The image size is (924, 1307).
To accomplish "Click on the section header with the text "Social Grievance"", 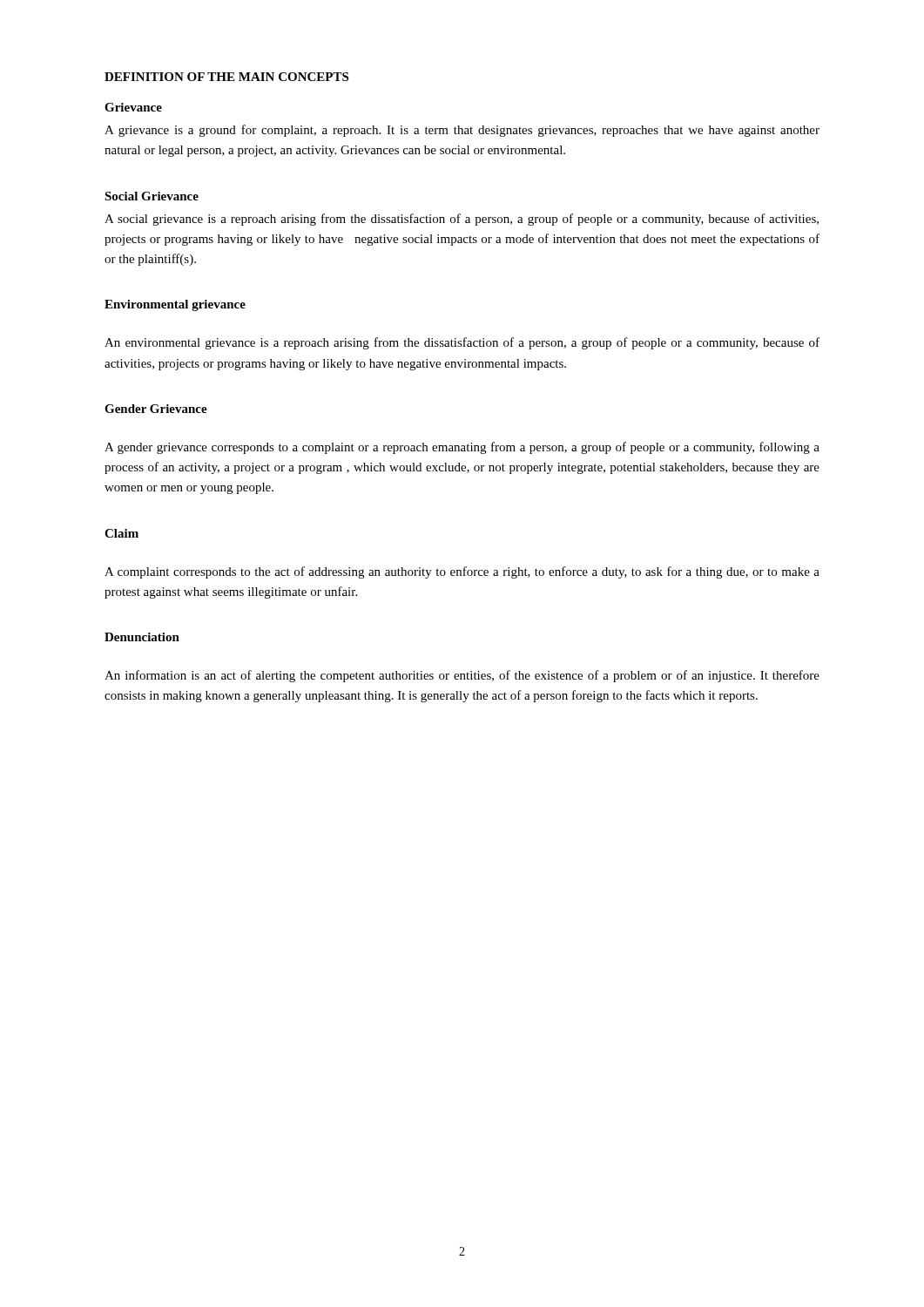I will [x=151, y=196].
